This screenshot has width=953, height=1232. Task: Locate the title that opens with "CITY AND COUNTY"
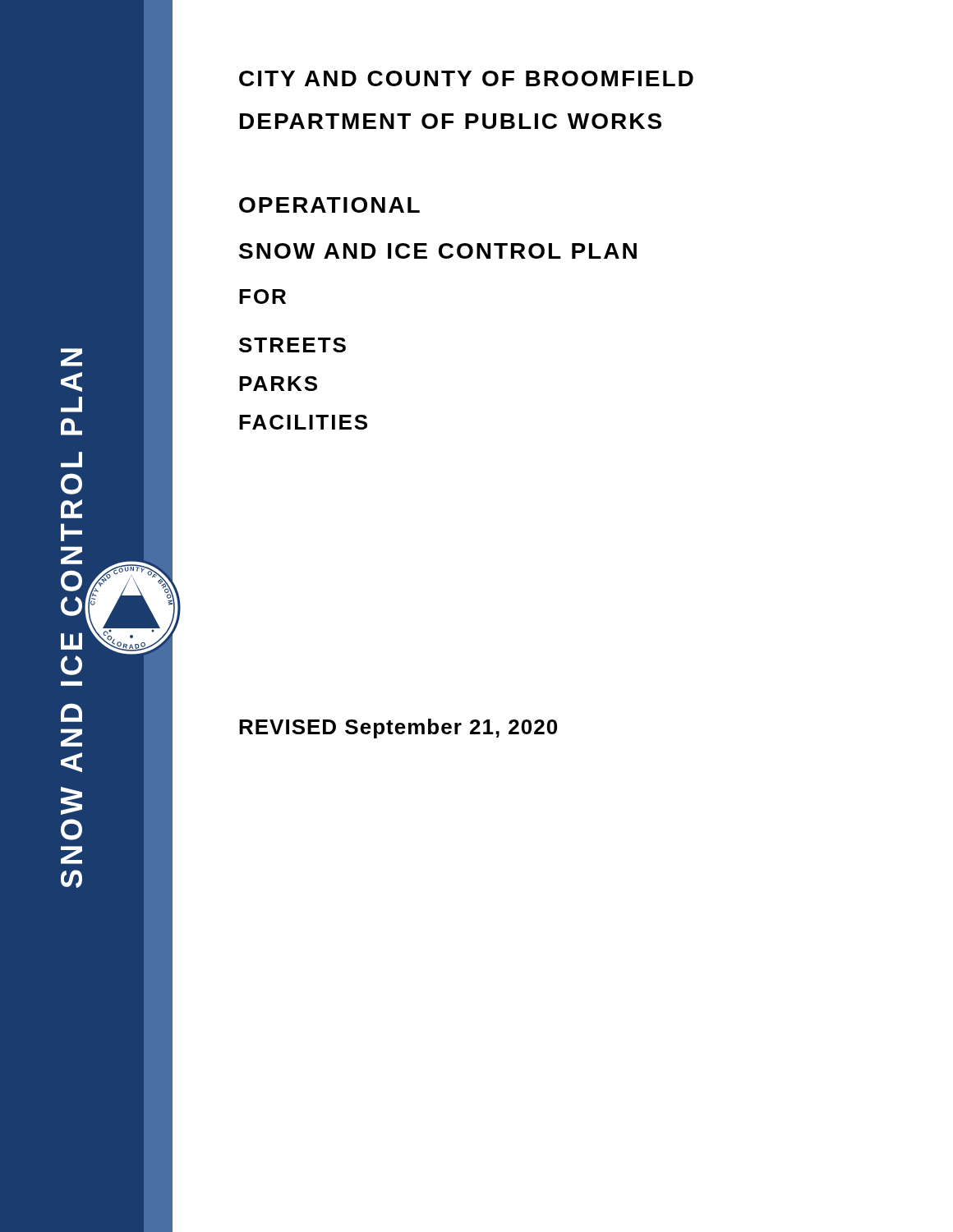[467, 78]
